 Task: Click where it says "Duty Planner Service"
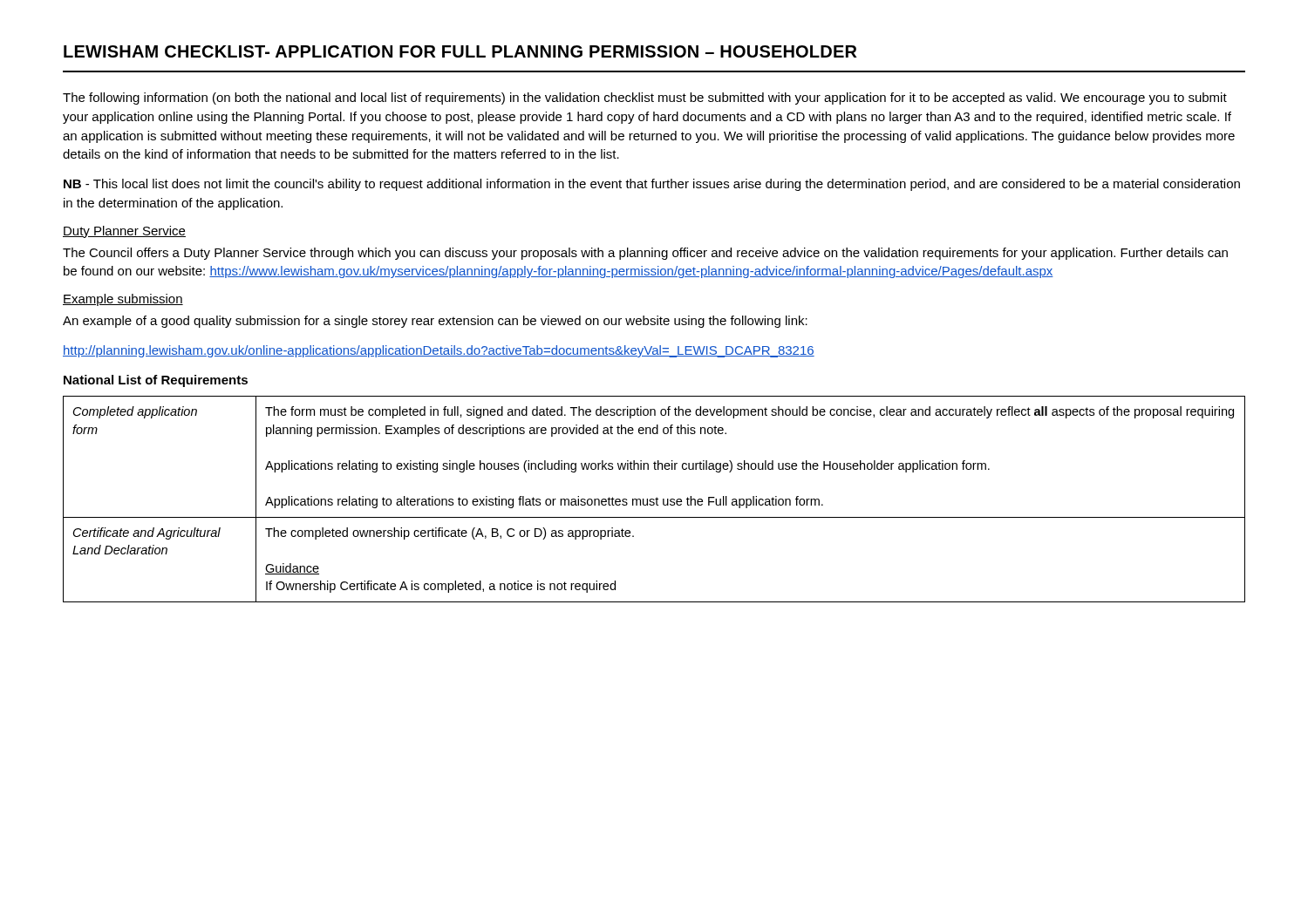pyautogui.click(x=124, y=232)
